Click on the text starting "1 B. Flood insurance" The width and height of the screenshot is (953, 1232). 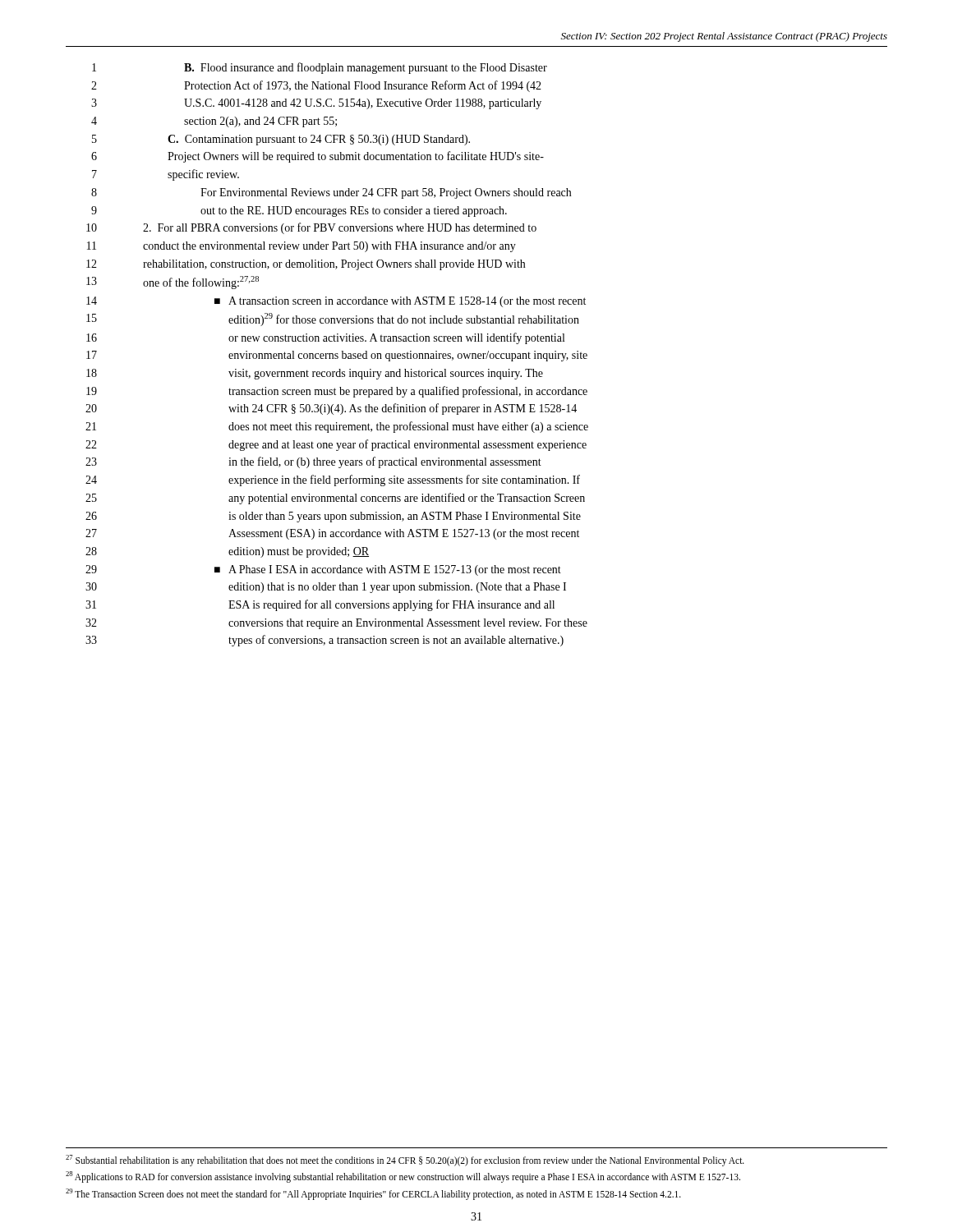[x=476, y=95]
